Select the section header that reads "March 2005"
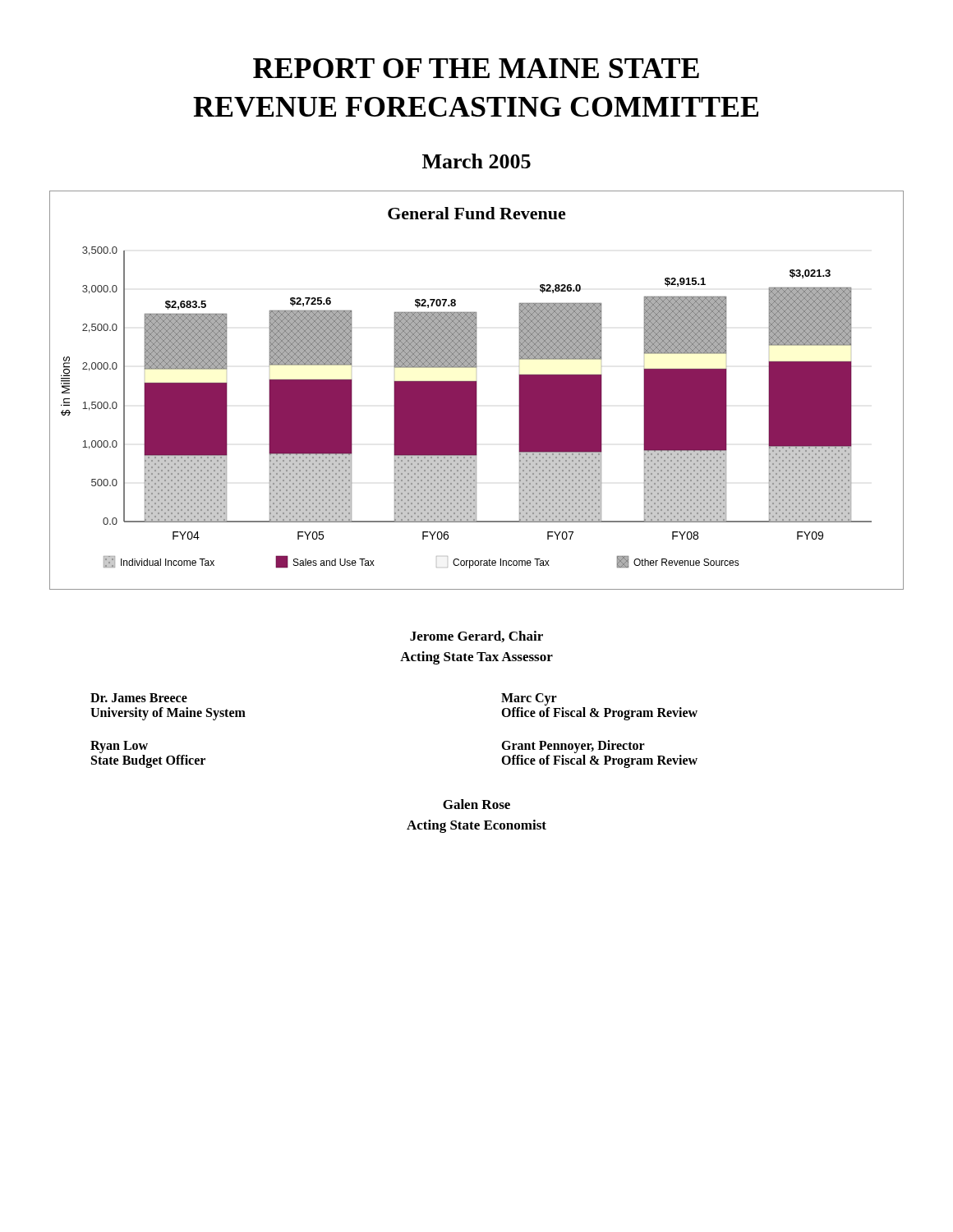The image size is (953, 1232). (x=476, y=161)
